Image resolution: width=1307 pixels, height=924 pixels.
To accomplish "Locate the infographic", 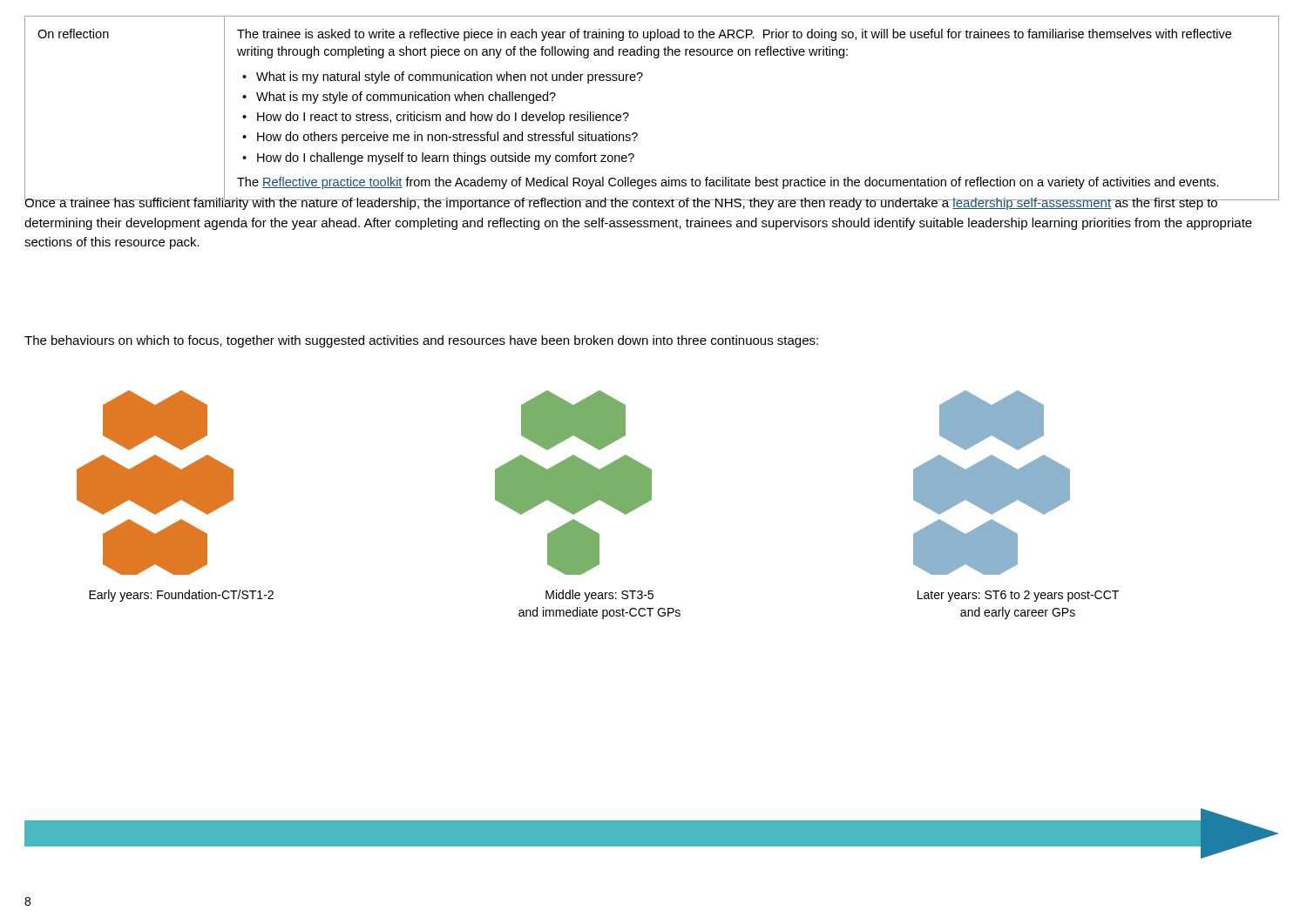I will pyautogui.click(x=652, y=835).
